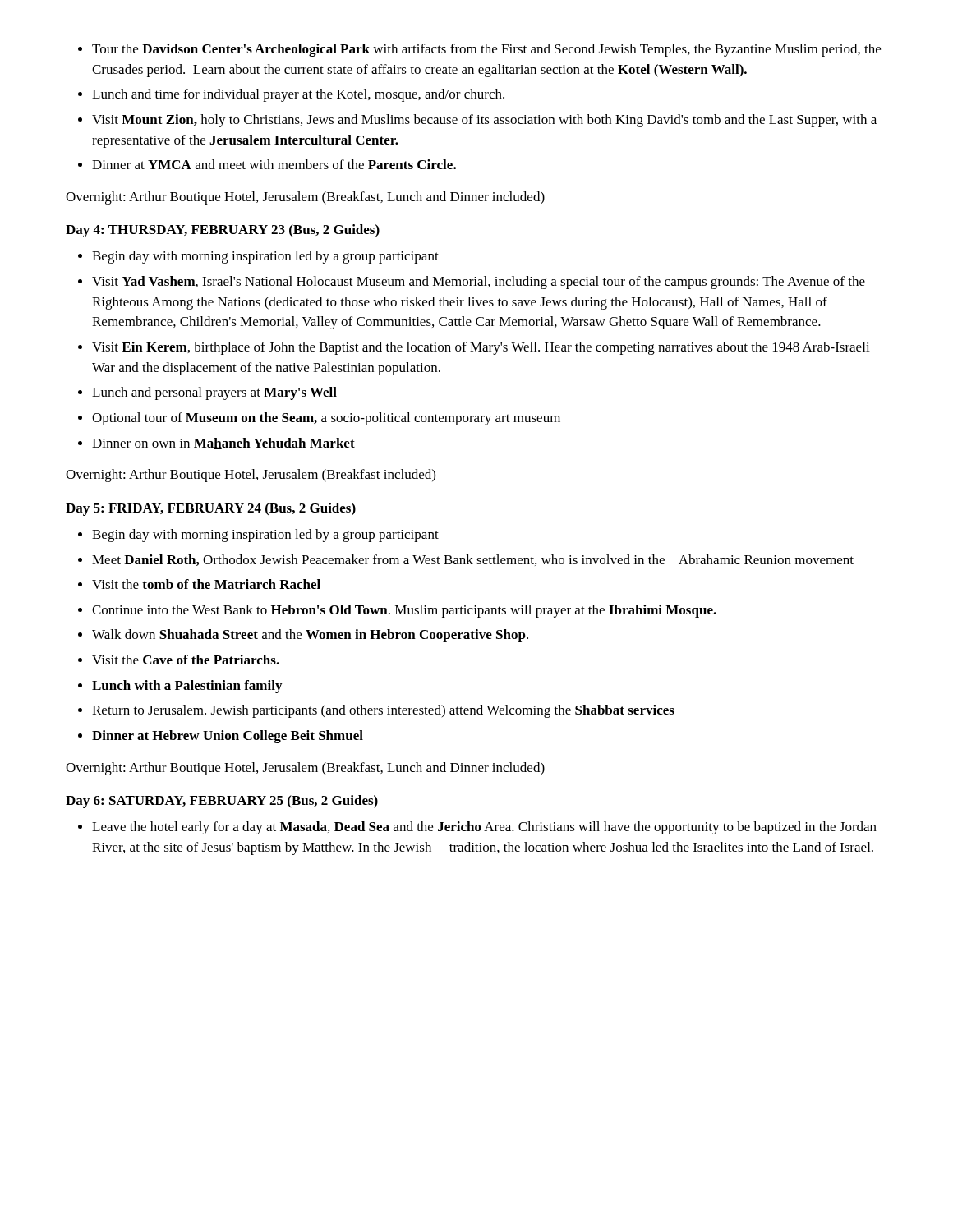Point to the element starting "Tour the Davidson Center's Archeological"
Image resolution: width=953 pixels, height=1232 pixels.
pos(476,108)
